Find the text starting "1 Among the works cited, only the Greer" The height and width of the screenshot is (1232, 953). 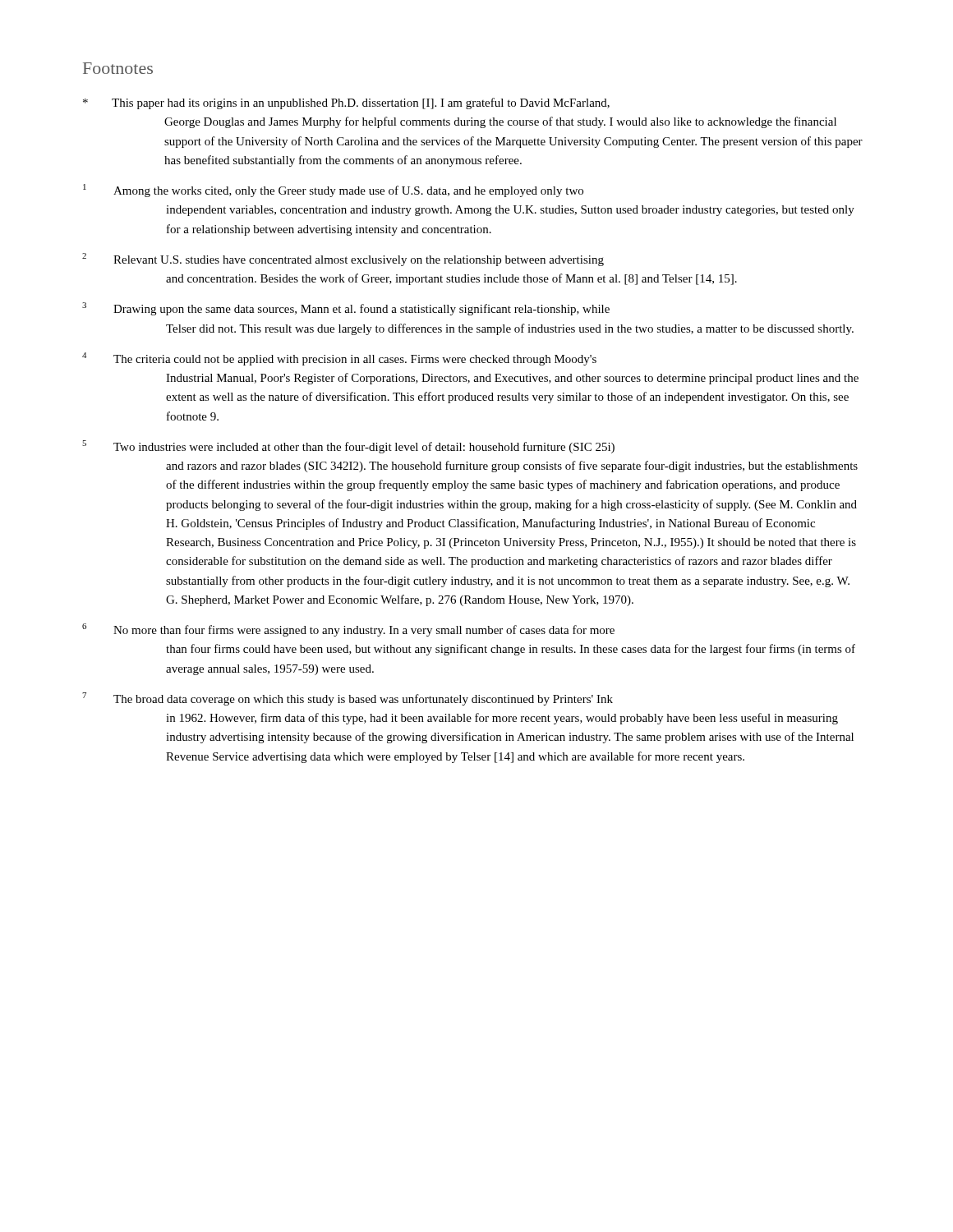pos(472,210)
